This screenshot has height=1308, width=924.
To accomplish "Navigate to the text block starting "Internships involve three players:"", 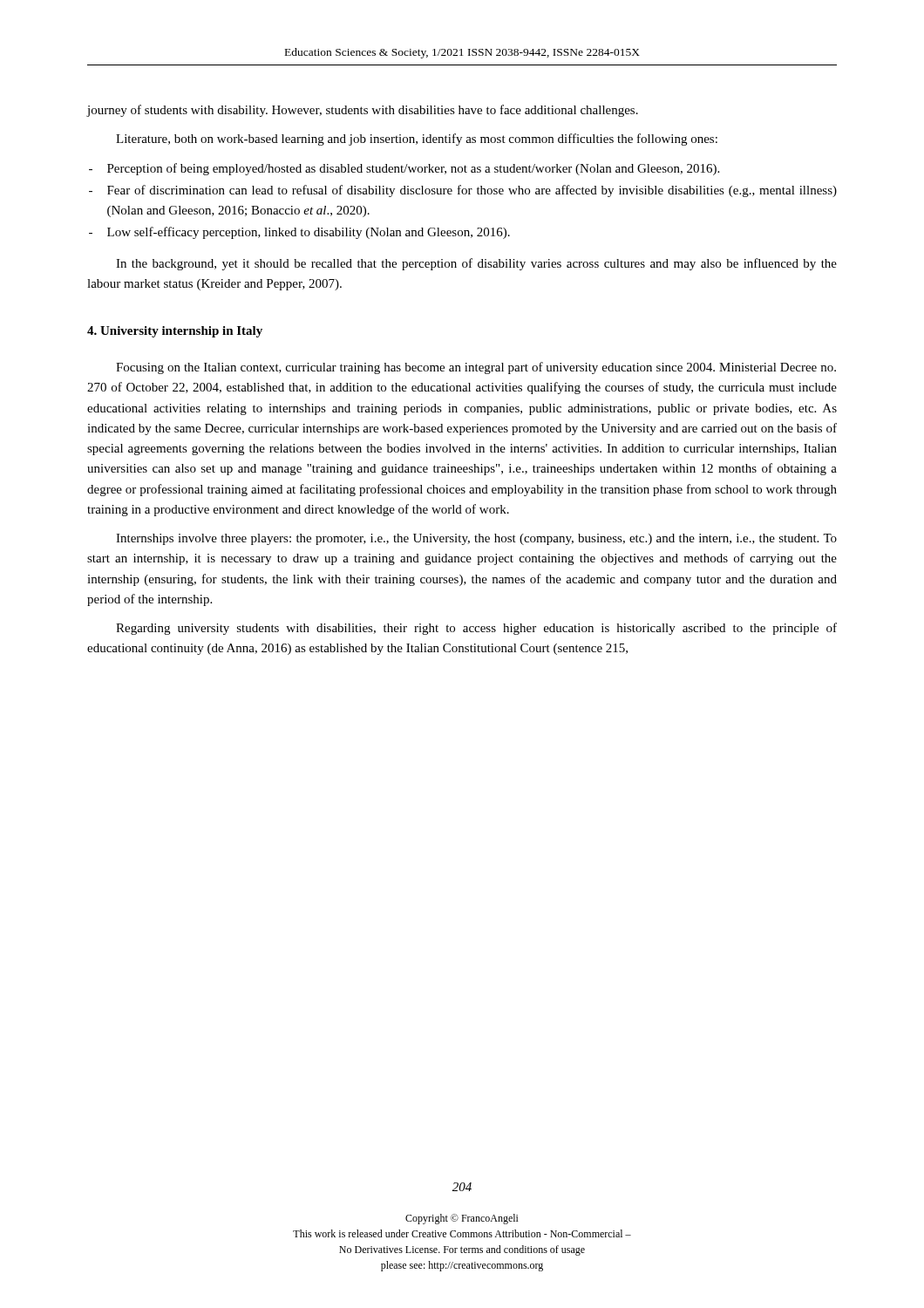I will tap(462, 569).
